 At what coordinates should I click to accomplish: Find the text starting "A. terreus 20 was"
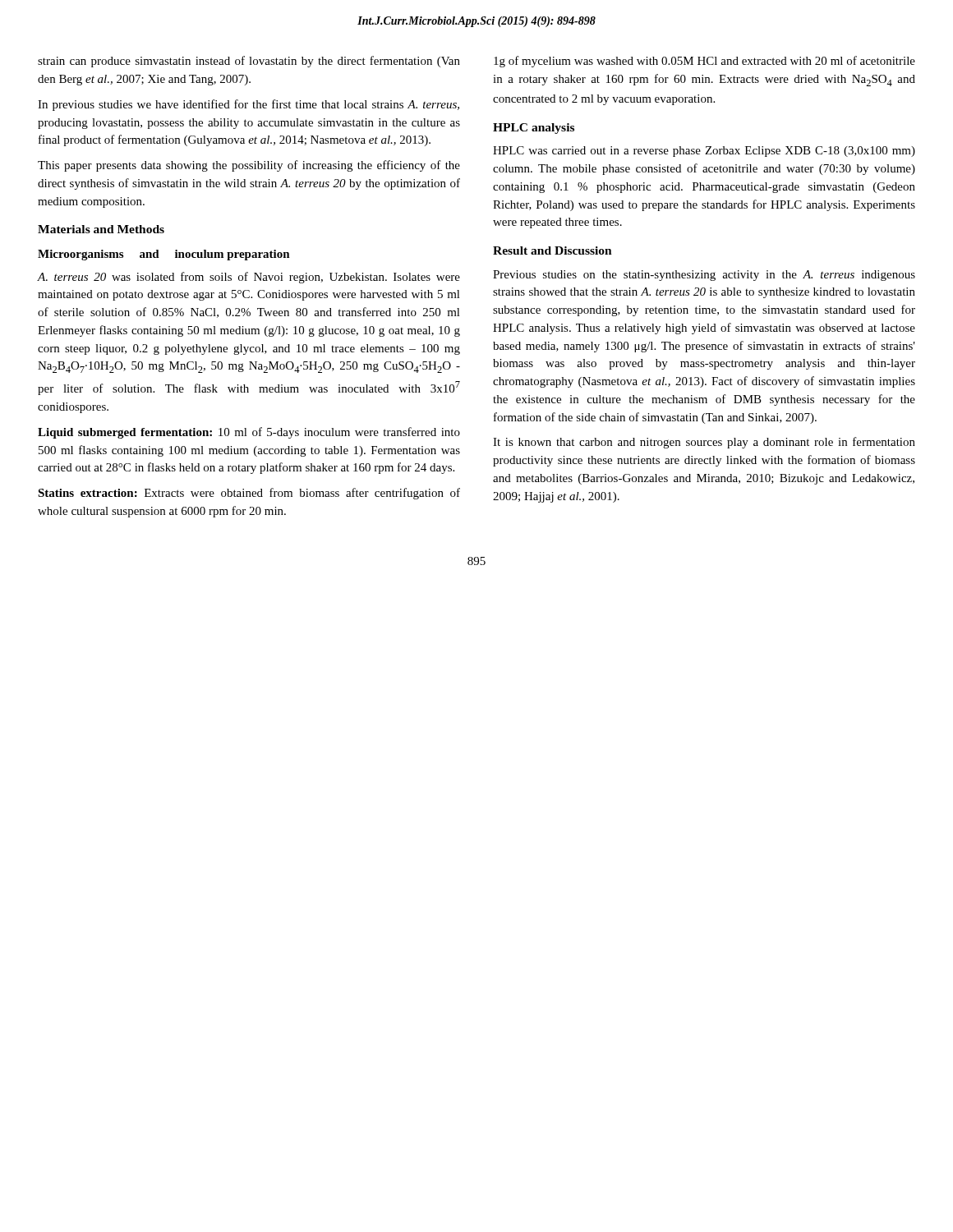click(249, 342)
